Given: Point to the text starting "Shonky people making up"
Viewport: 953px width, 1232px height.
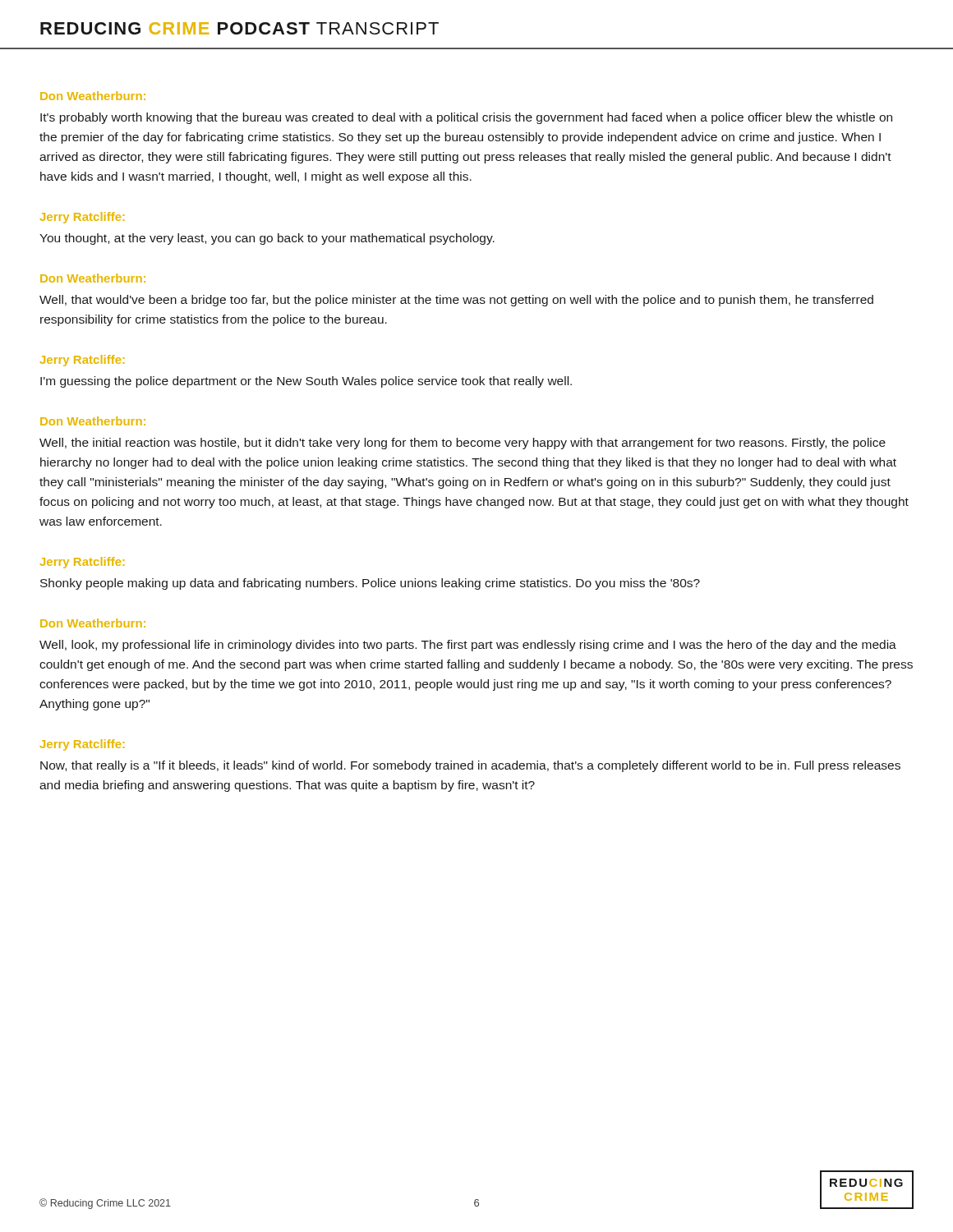Looking at the screenshot, I should pyautogui.click(x=370, y=583).
